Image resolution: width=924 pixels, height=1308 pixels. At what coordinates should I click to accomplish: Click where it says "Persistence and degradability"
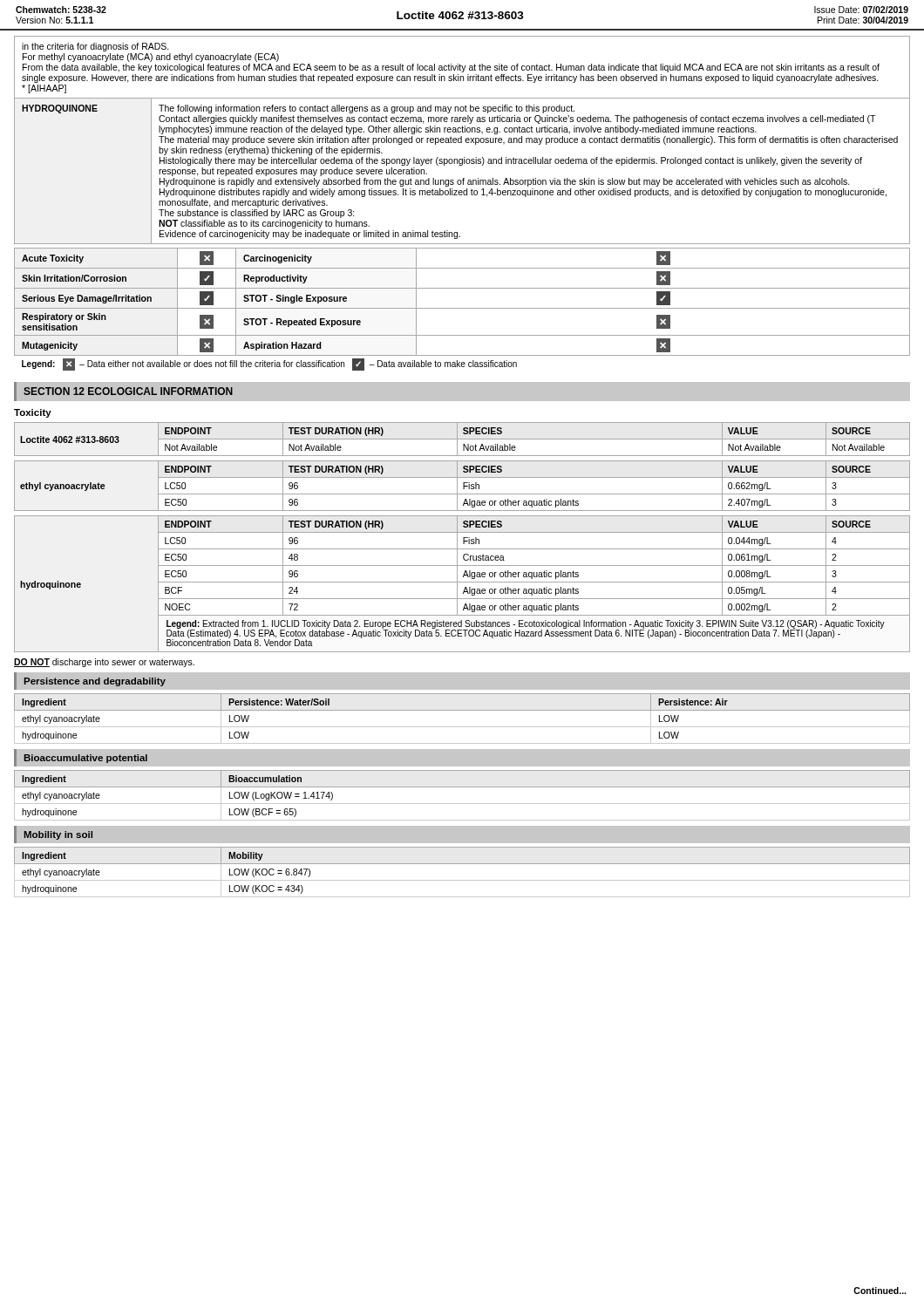pos(95,681)
